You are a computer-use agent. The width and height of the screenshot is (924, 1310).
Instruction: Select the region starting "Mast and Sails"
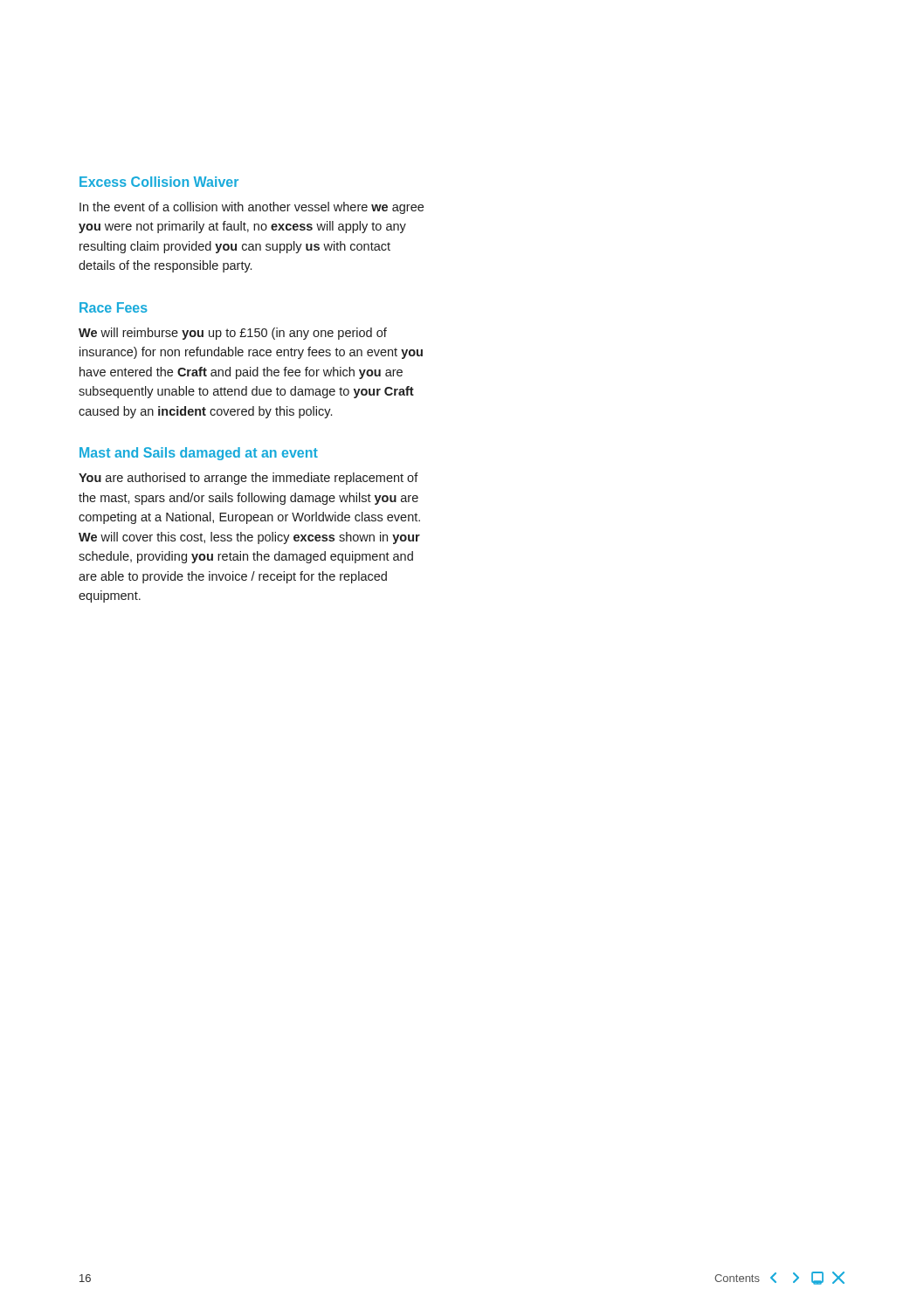[198, 453]
